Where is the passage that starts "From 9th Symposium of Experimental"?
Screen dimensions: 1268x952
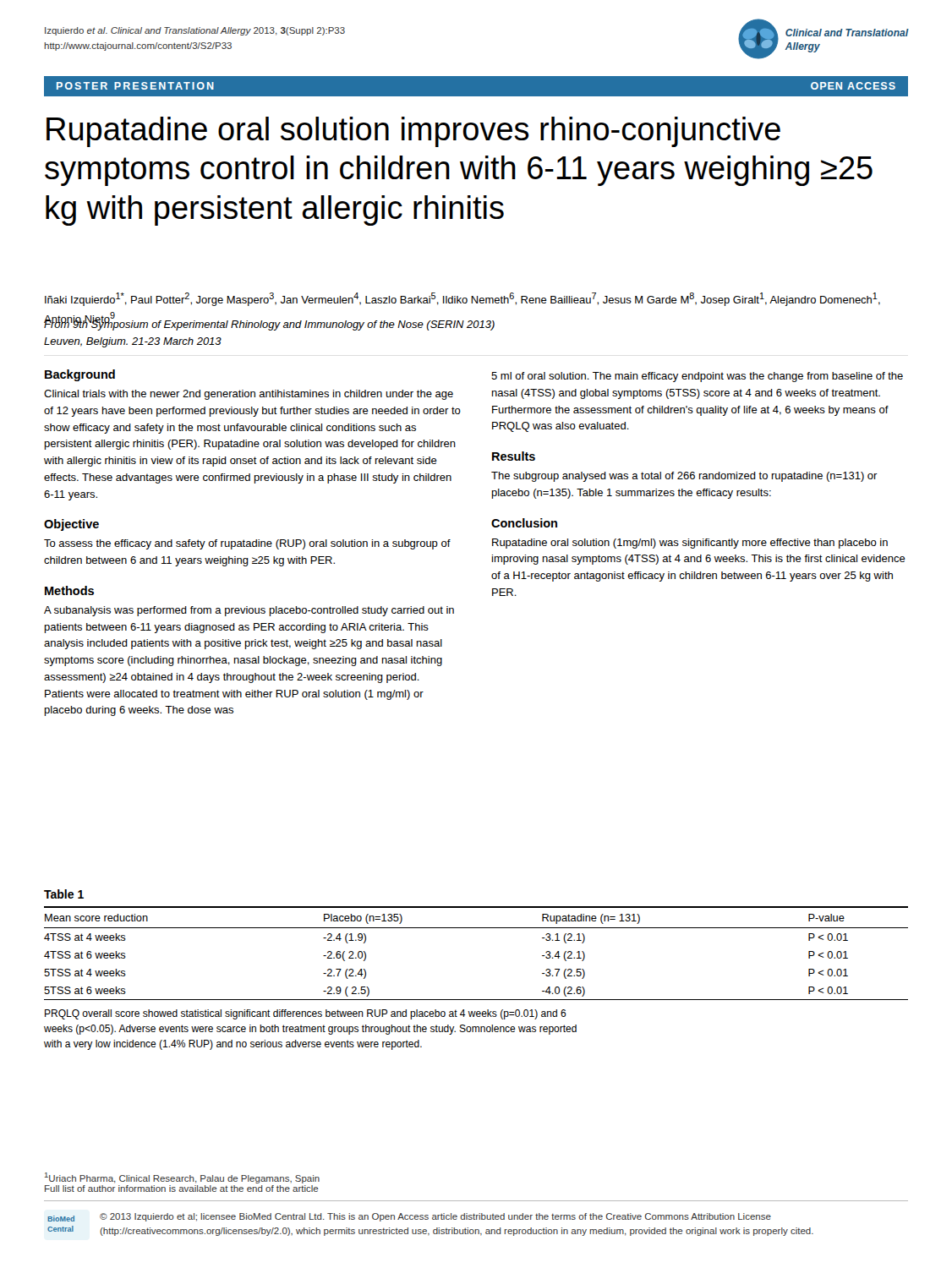[x=269, y=332]
